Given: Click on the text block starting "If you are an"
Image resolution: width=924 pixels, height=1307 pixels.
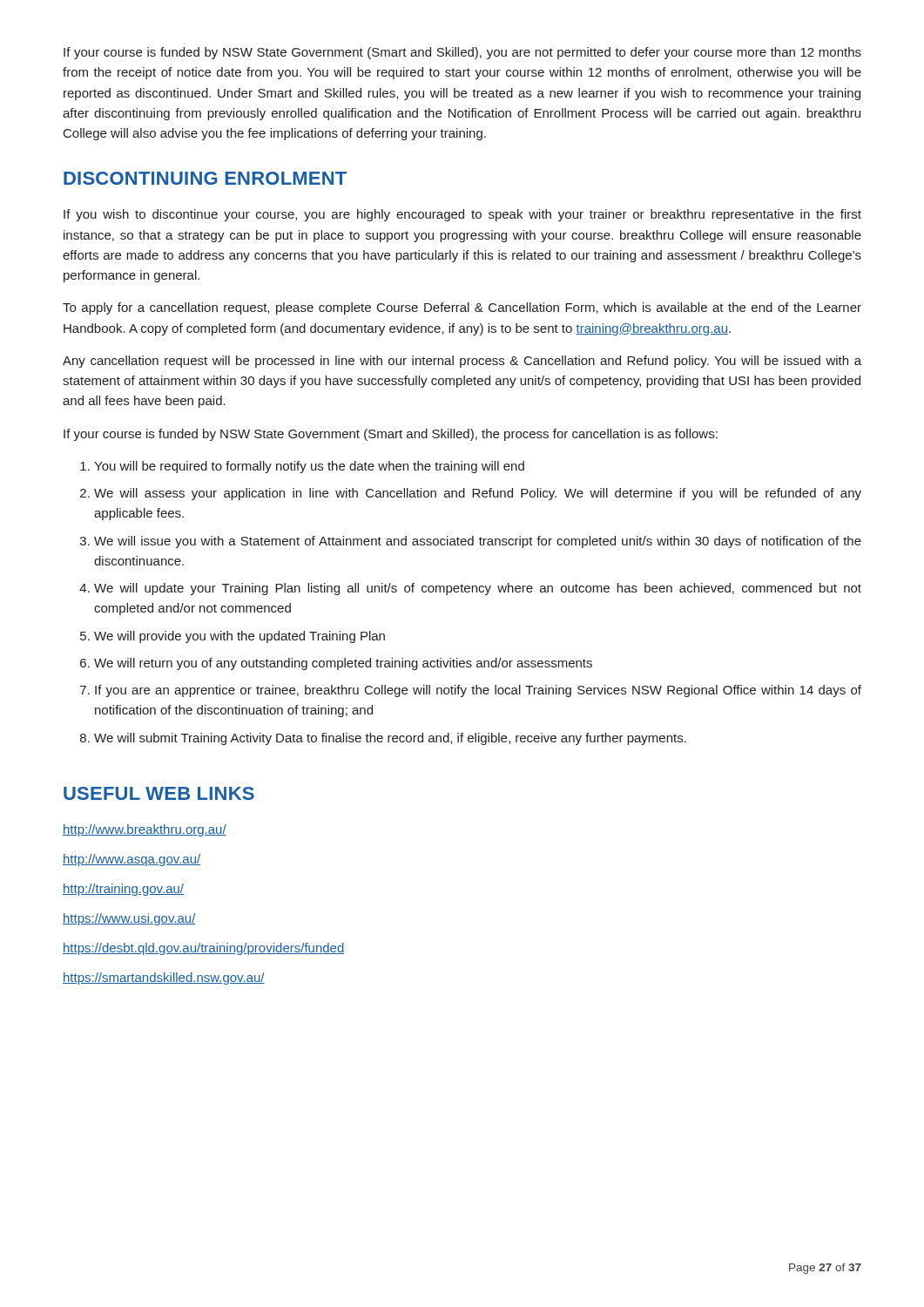Looking at the screenshot, I should [x=478, y=700].
